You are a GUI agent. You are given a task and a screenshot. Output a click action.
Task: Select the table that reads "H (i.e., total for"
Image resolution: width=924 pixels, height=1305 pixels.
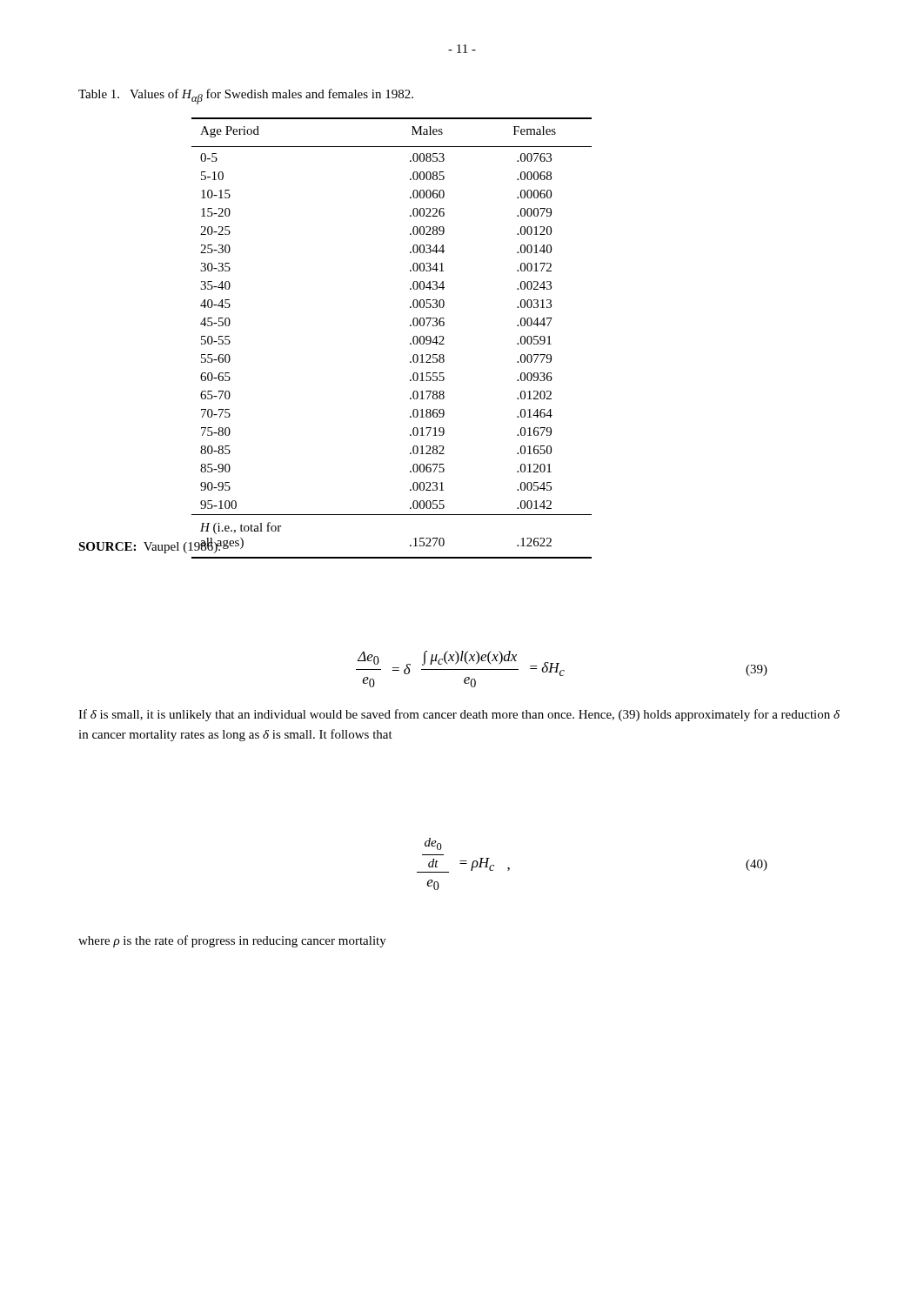click(392, 338)
